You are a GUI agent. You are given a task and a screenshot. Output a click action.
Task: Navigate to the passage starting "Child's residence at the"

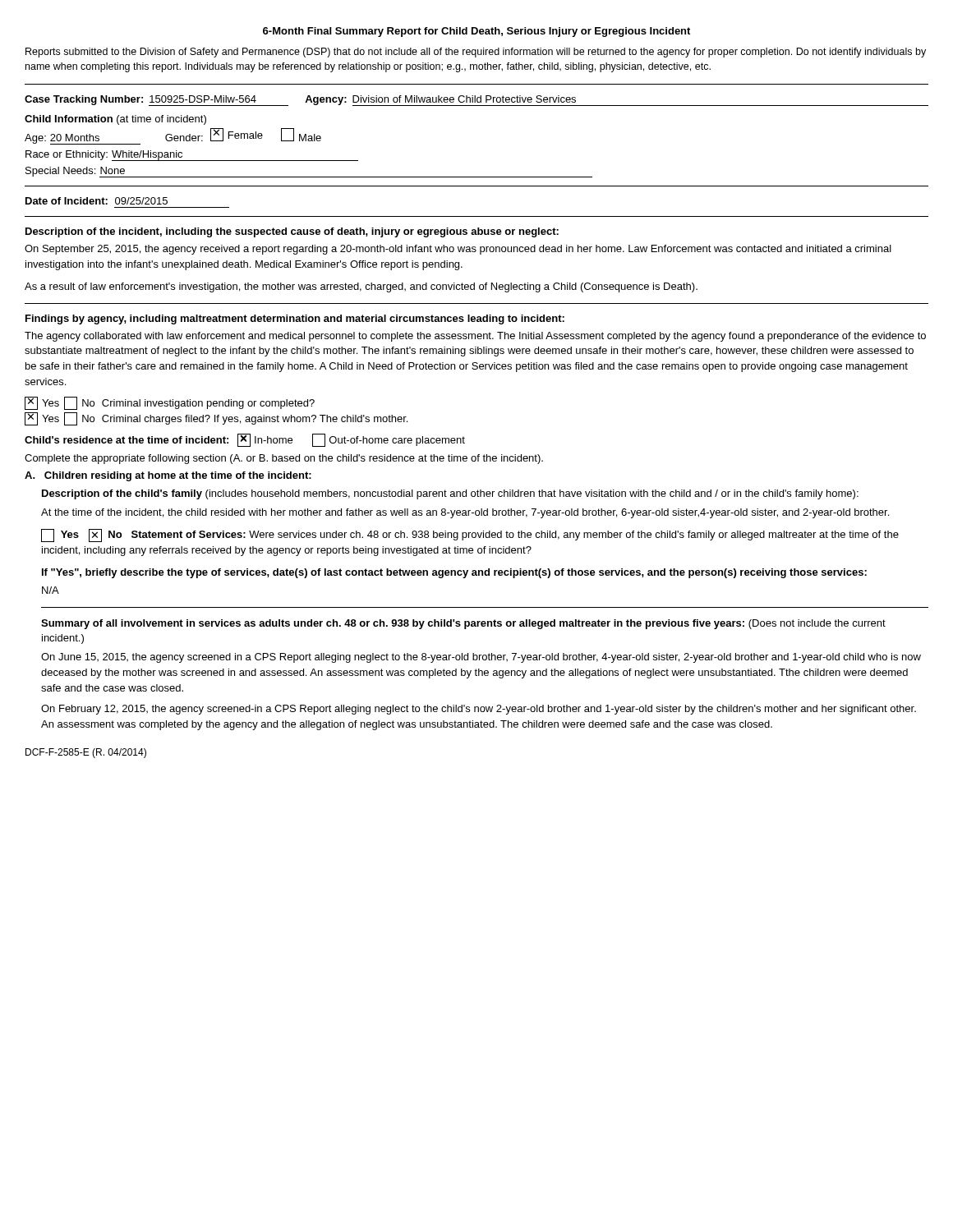tap(245, 440)
